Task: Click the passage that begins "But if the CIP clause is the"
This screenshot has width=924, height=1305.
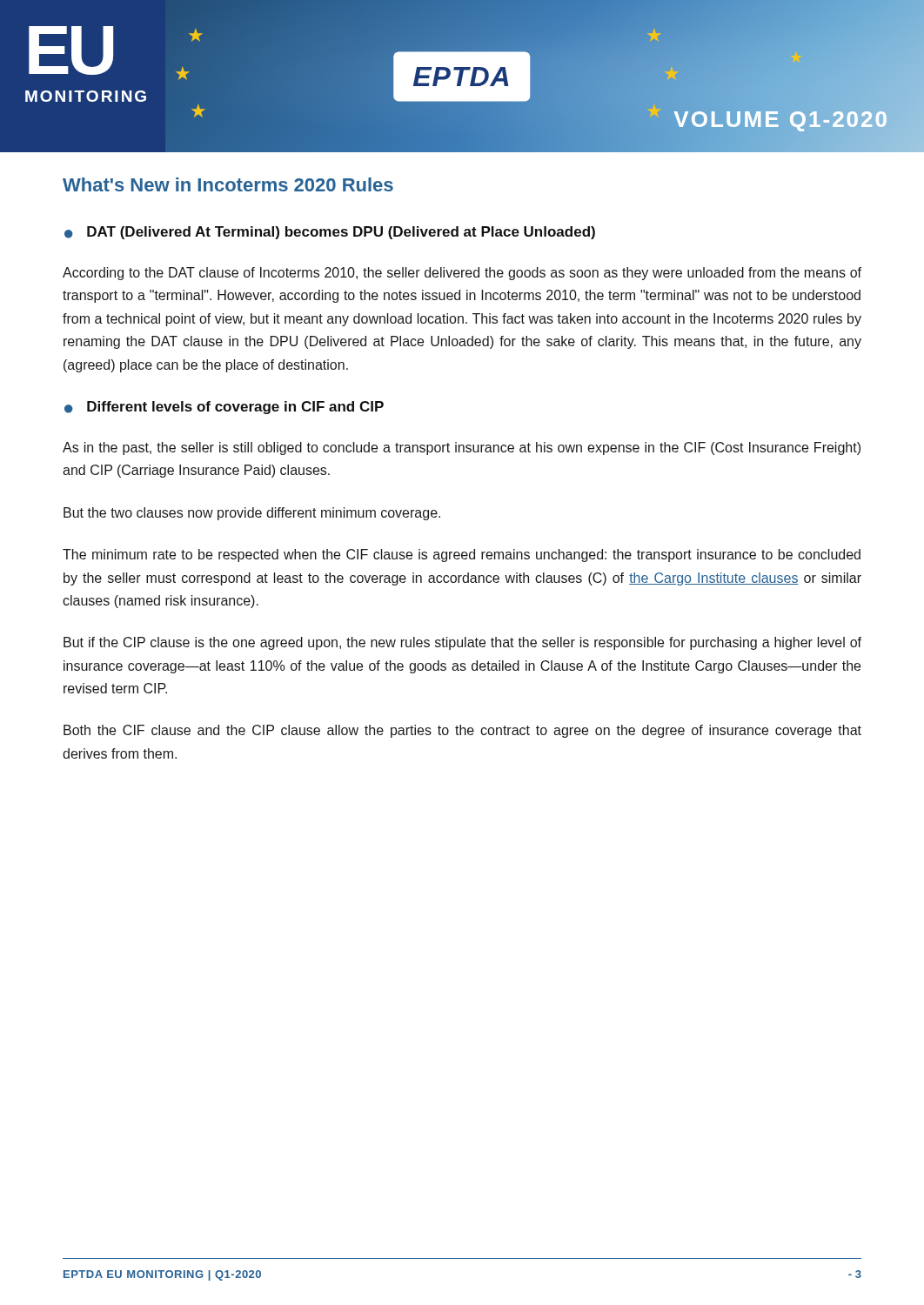Action: (462, 666)
